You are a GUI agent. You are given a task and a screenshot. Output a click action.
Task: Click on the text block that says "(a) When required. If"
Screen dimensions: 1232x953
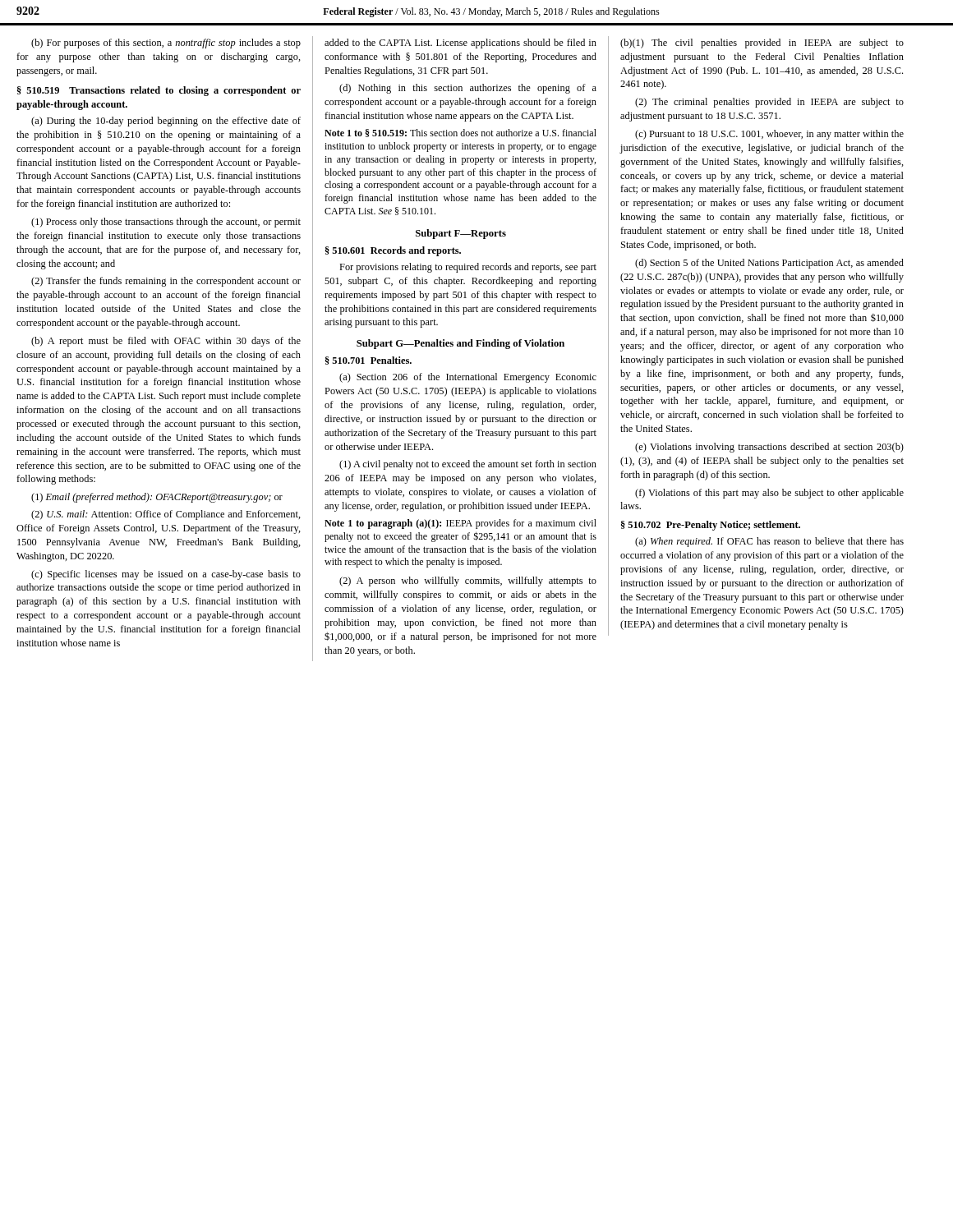762,583
